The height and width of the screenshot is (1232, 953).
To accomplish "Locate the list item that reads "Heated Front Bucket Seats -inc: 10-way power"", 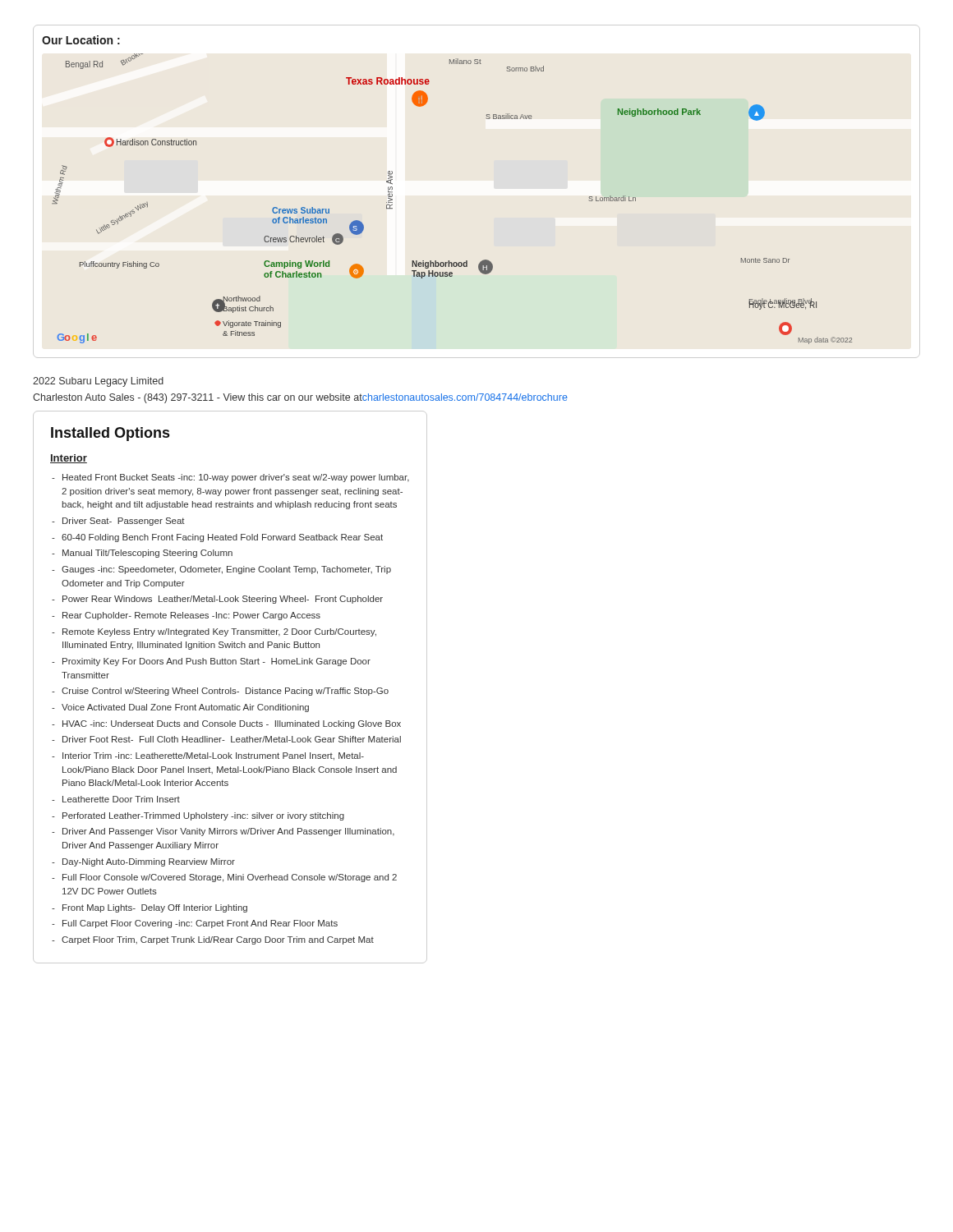I will click(236, 491).
